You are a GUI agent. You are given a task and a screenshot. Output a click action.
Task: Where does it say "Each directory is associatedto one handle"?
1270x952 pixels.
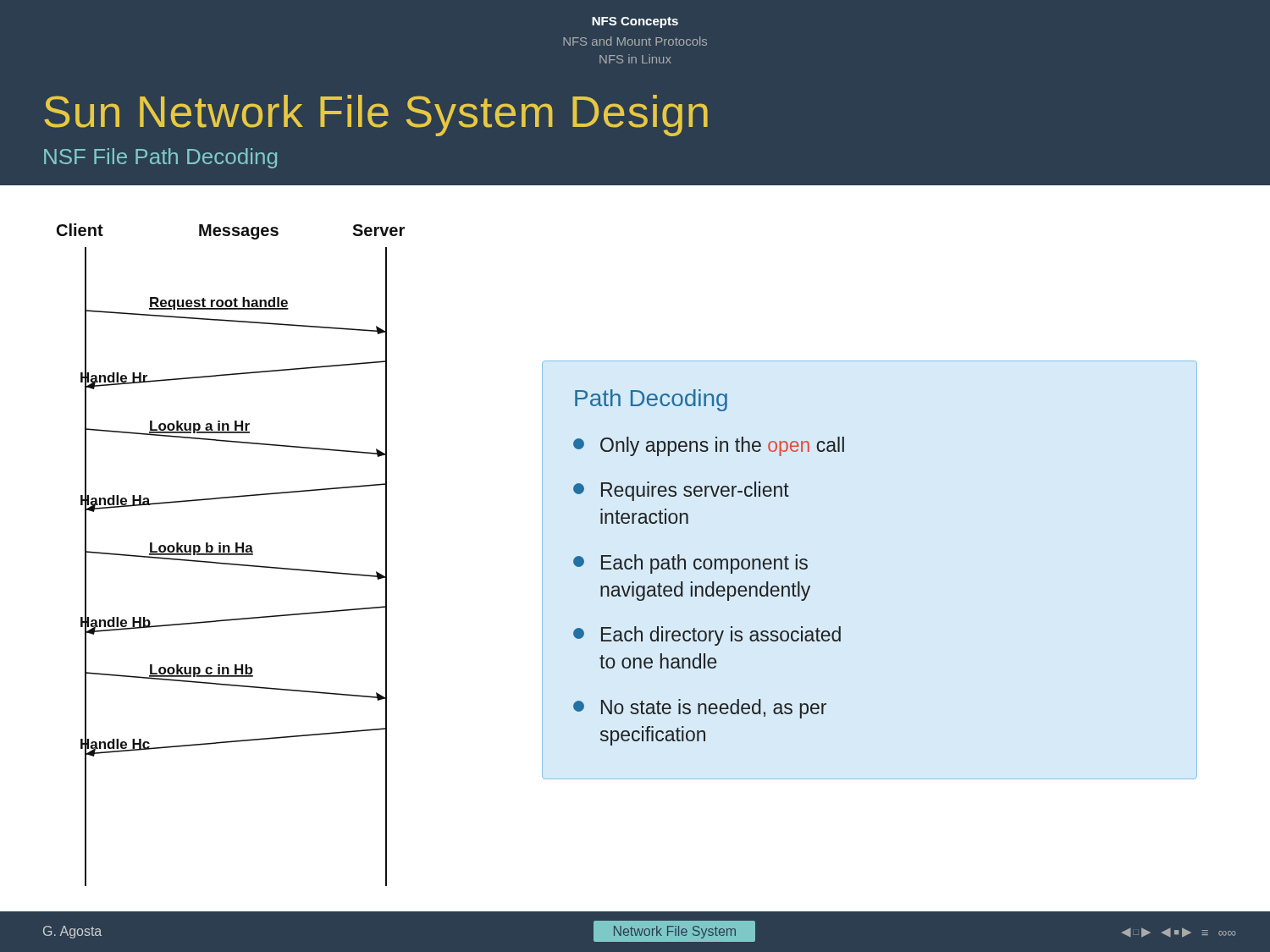click(708, 649)
